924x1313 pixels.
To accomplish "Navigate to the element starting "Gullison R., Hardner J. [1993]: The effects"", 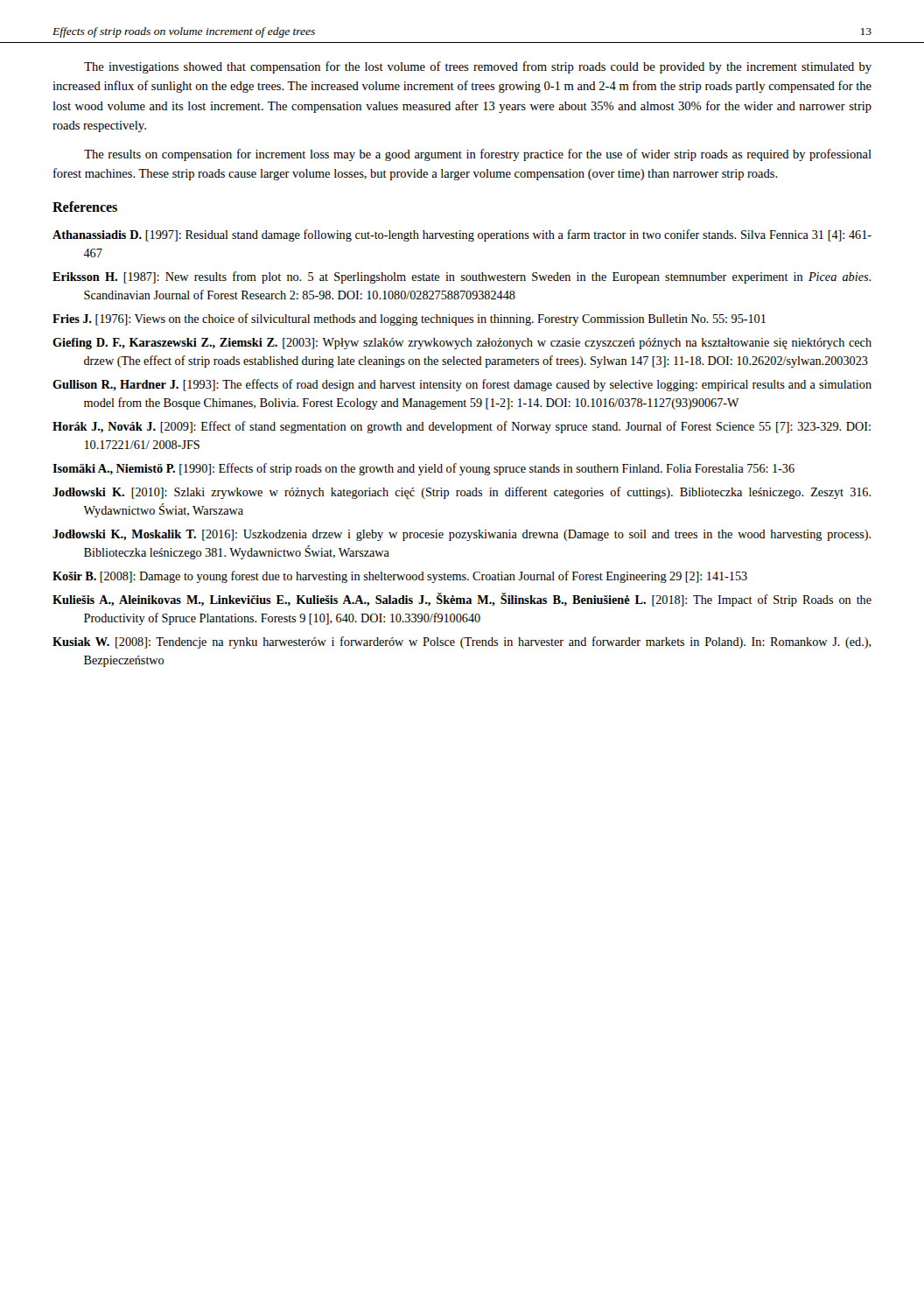I will coord(462,393).
